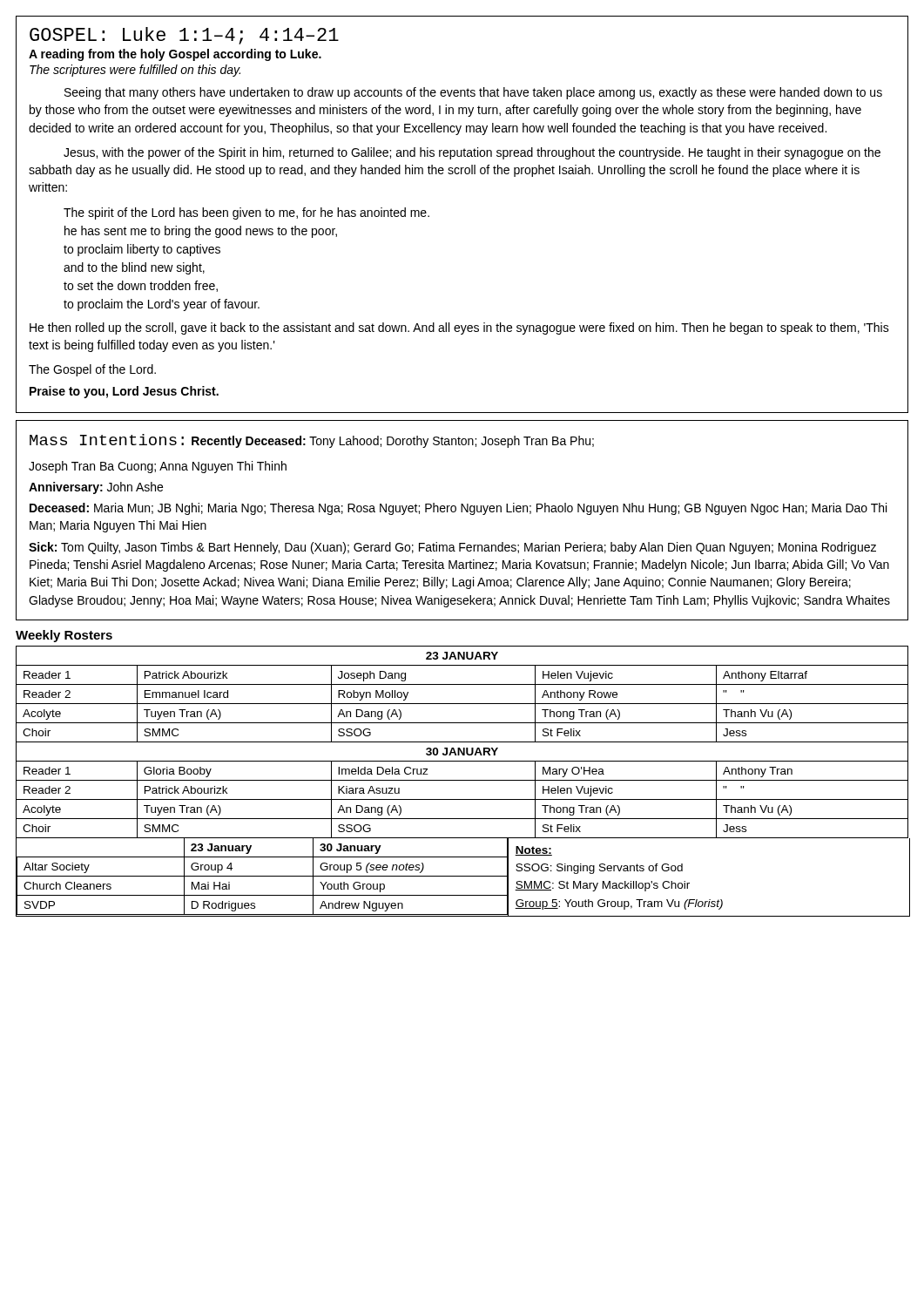The height and width of the screenshot is (1307, 924).
Task: Select the text starting "to proclaim the Lord's year of"
Action: [x=162, y=304]
